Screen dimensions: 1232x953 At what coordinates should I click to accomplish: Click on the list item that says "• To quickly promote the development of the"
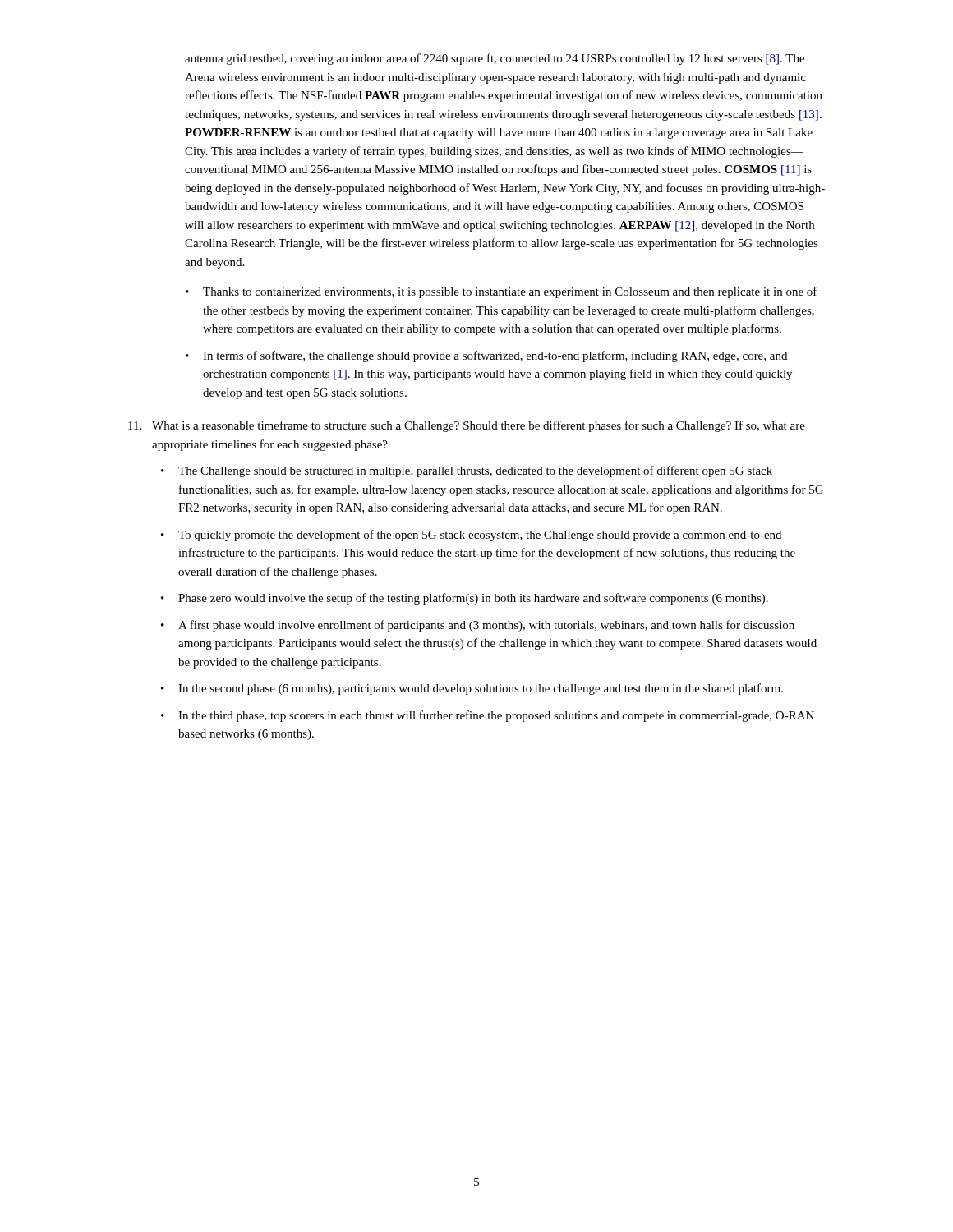(493, 553)
